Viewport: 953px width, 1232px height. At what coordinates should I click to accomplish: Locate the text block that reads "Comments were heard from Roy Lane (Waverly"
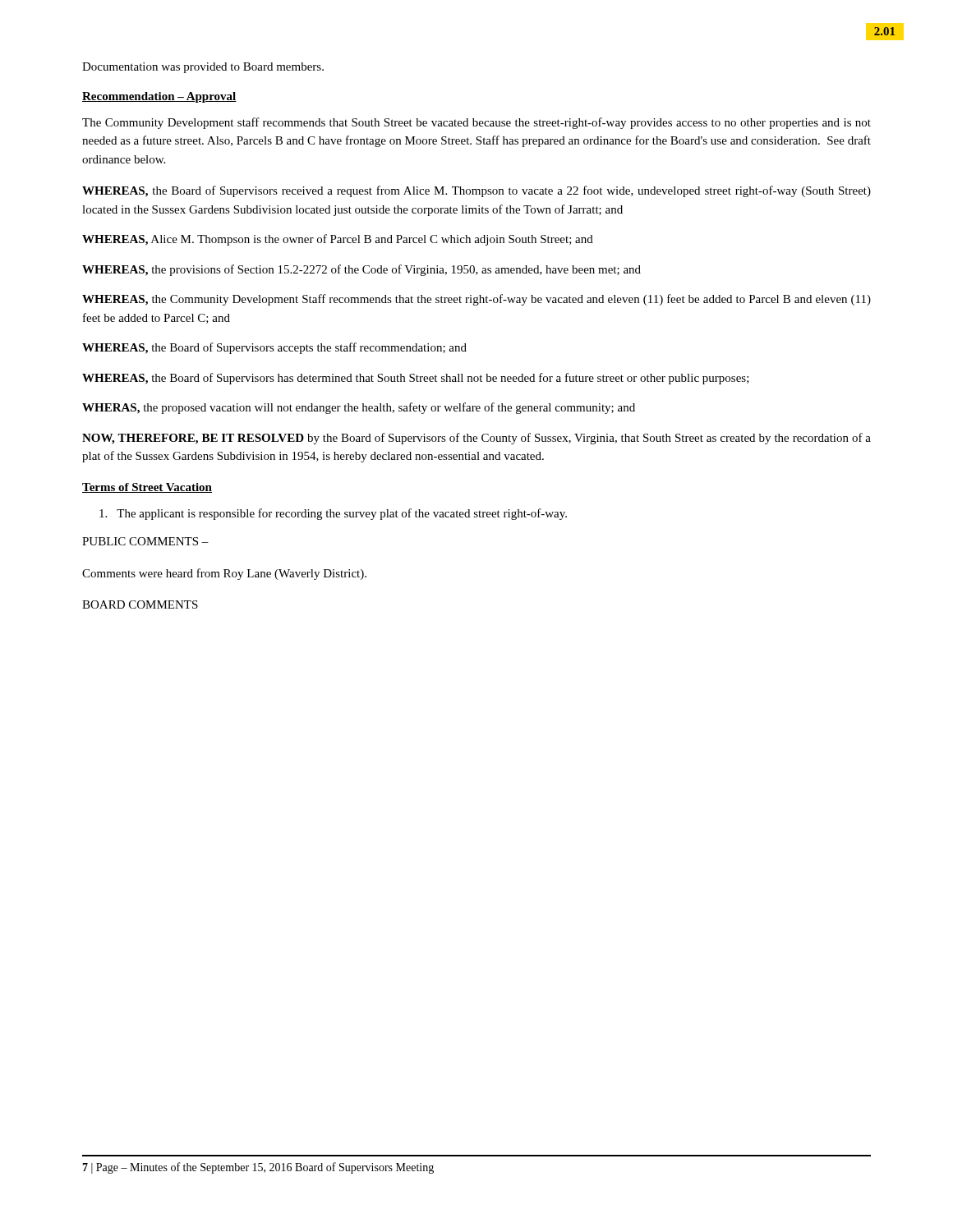pyautogui.click(x=225, y=573)
